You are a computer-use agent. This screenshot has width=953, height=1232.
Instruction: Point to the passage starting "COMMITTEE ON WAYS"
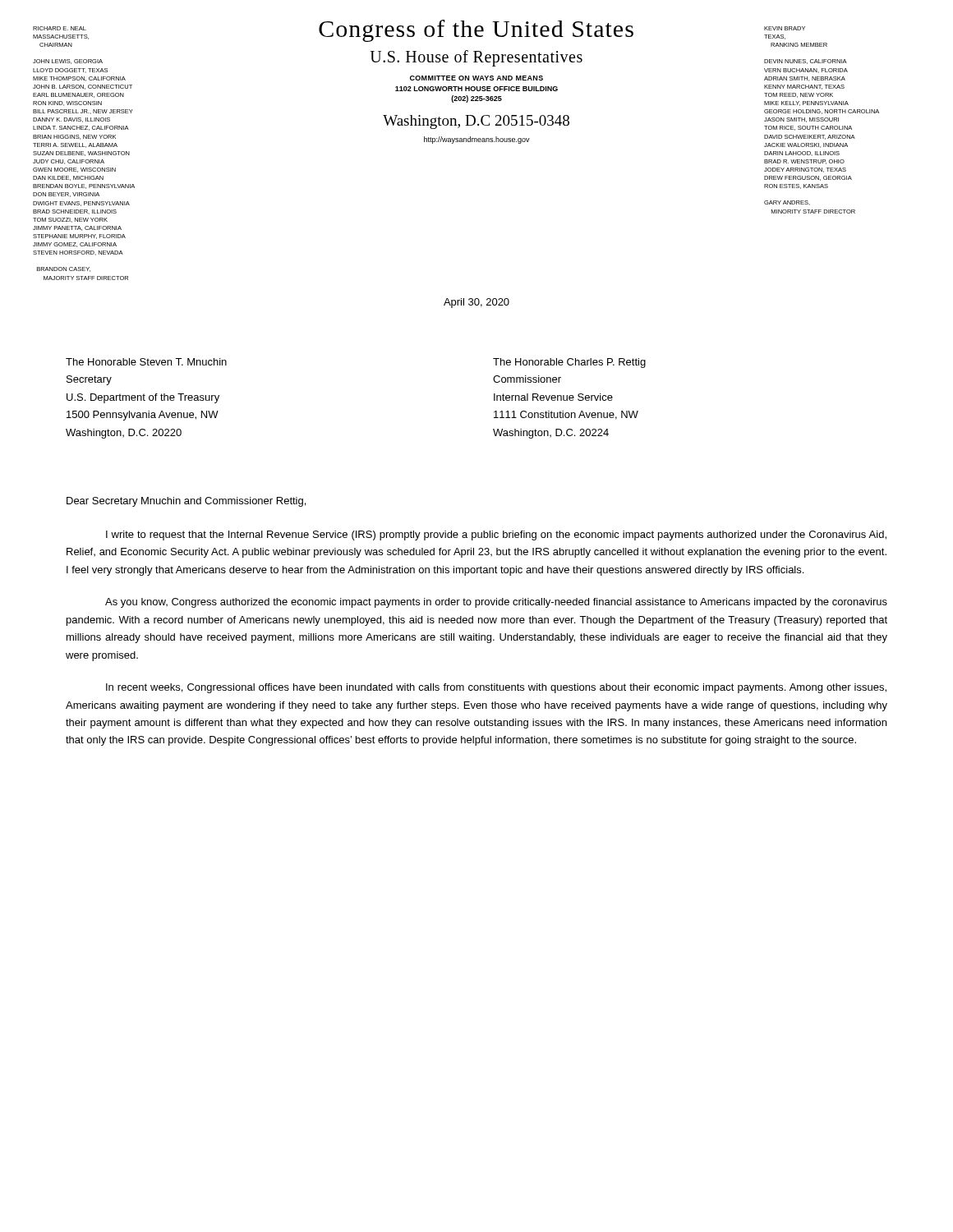coord(476,88)
